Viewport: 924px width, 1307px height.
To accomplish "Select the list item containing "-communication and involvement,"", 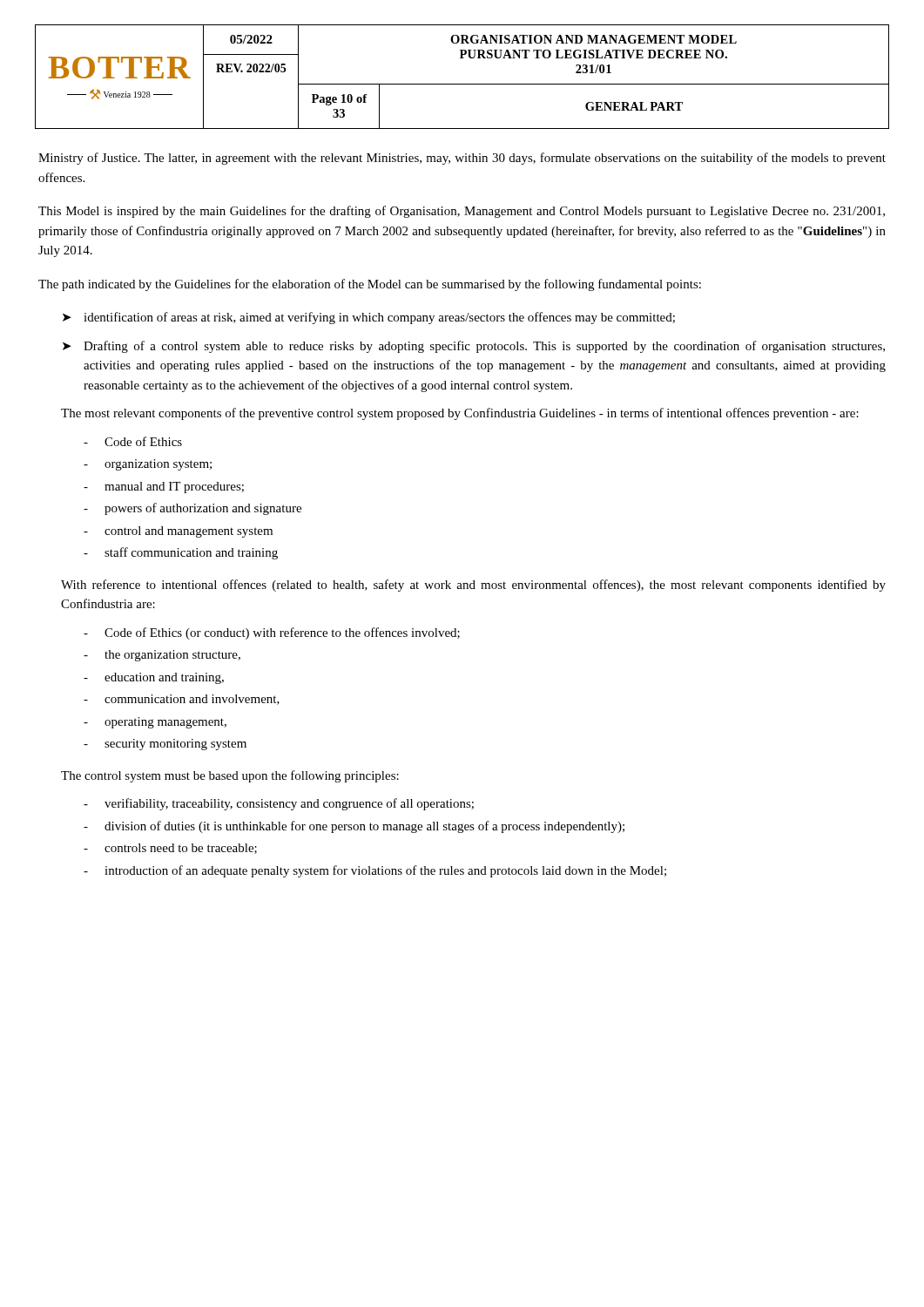I will [x=182, y=700].
